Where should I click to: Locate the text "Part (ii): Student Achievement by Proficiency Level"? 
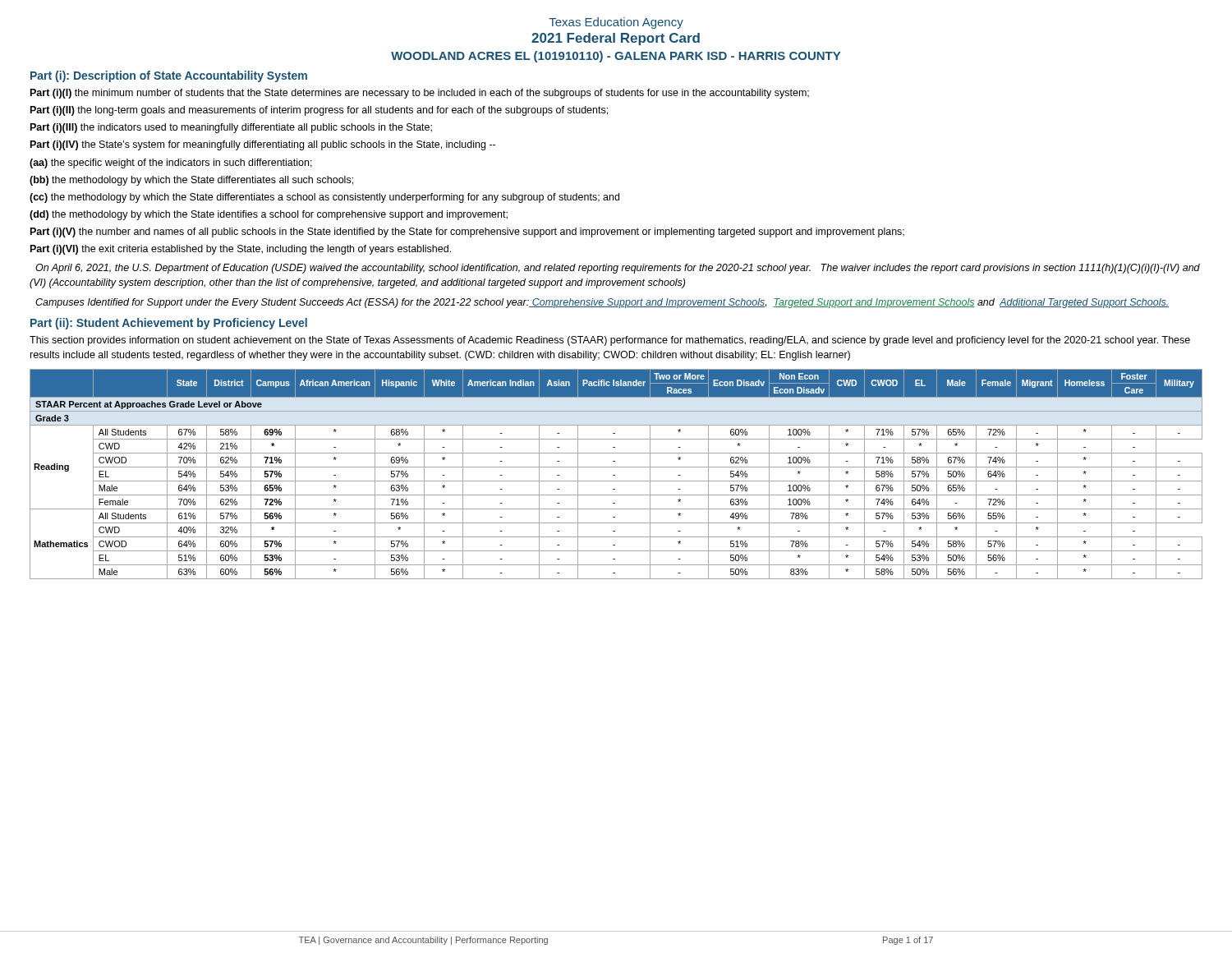pos(169,323)
